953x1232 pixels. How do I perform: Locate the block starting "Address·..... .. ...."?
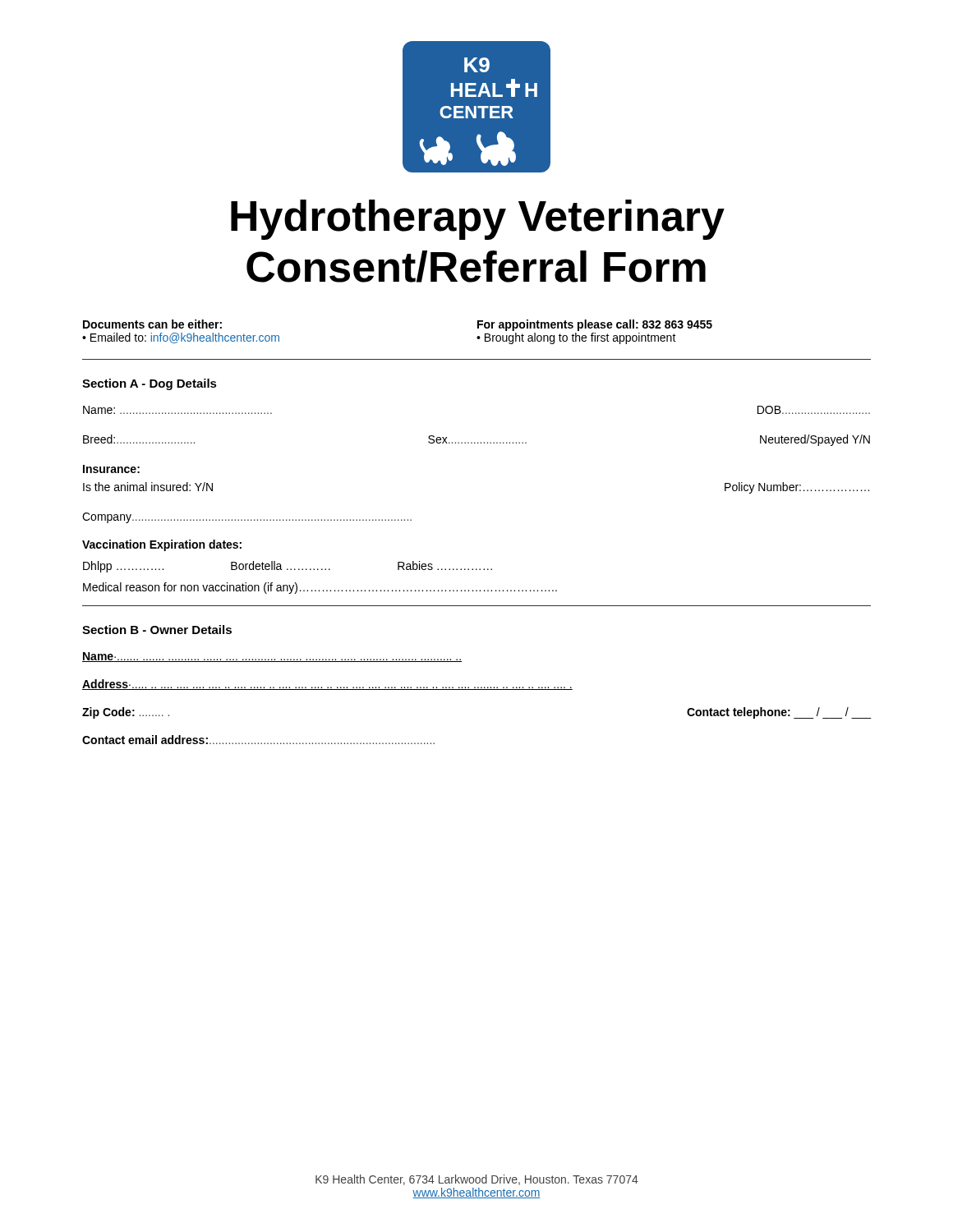[x=327, y=684]
